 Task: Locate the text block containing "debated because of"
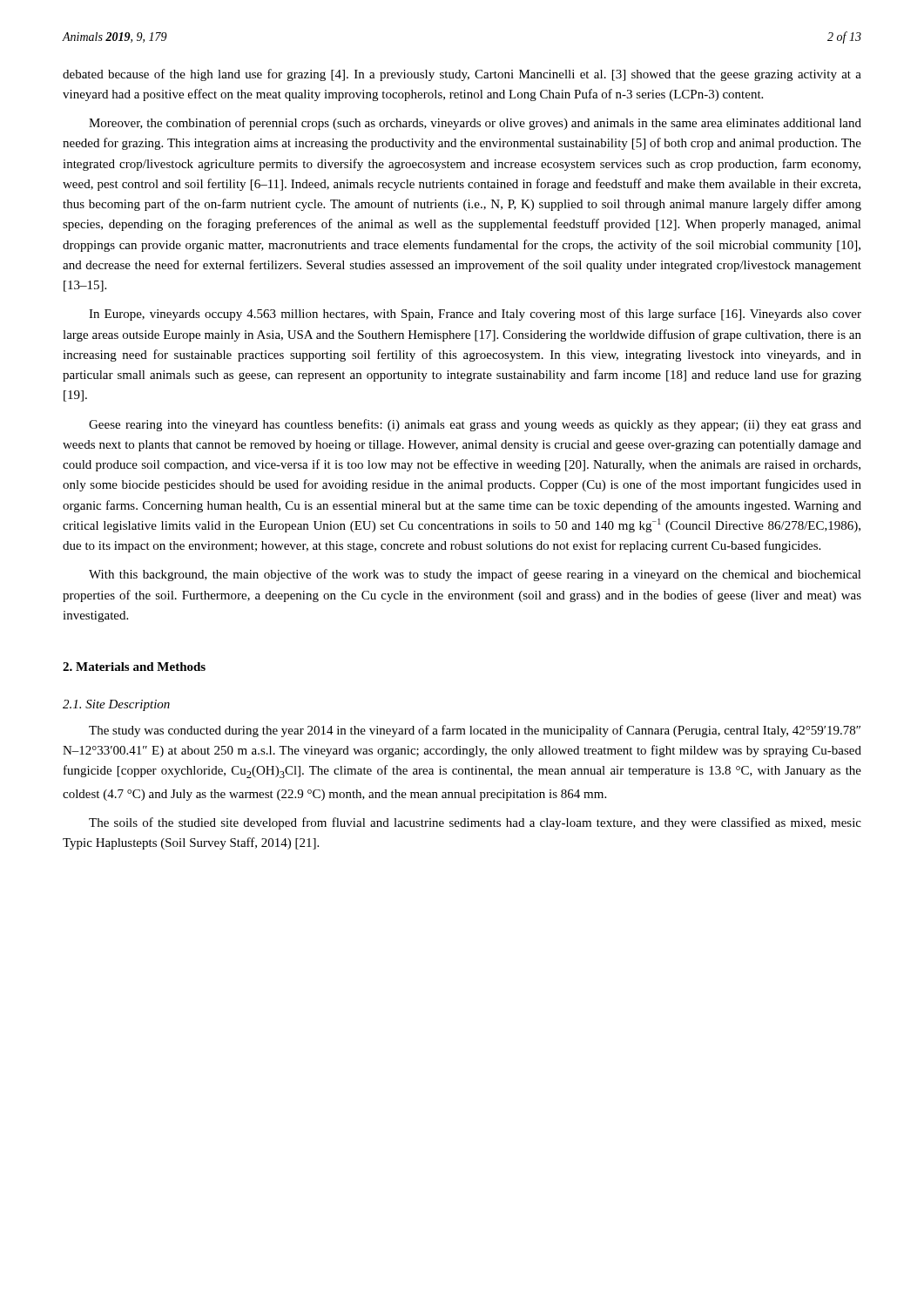coord(462,84)
